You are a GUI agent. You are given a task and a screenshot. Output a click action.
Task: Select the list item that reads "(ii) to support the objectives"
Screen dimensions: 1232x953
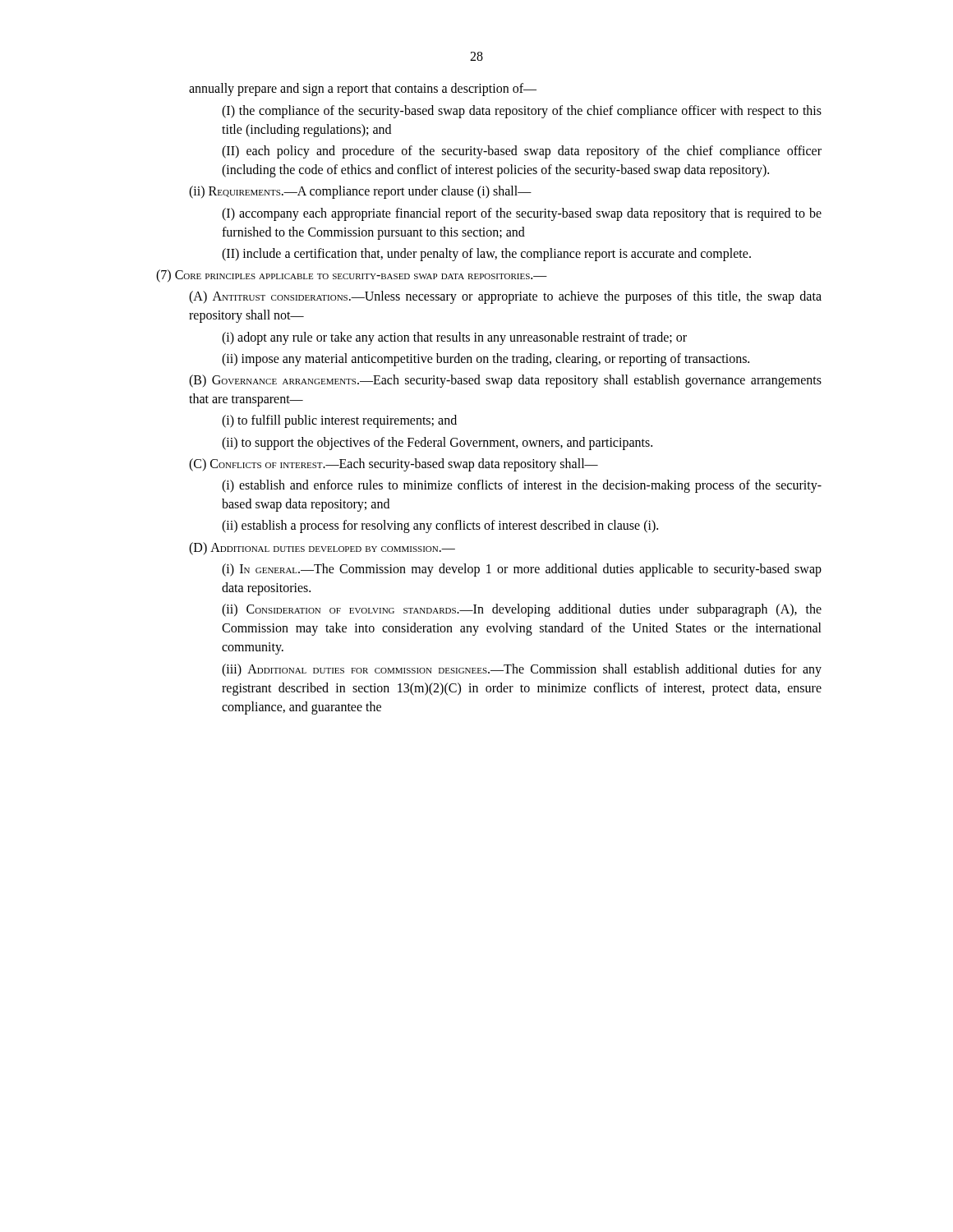[x=438, y=442]
